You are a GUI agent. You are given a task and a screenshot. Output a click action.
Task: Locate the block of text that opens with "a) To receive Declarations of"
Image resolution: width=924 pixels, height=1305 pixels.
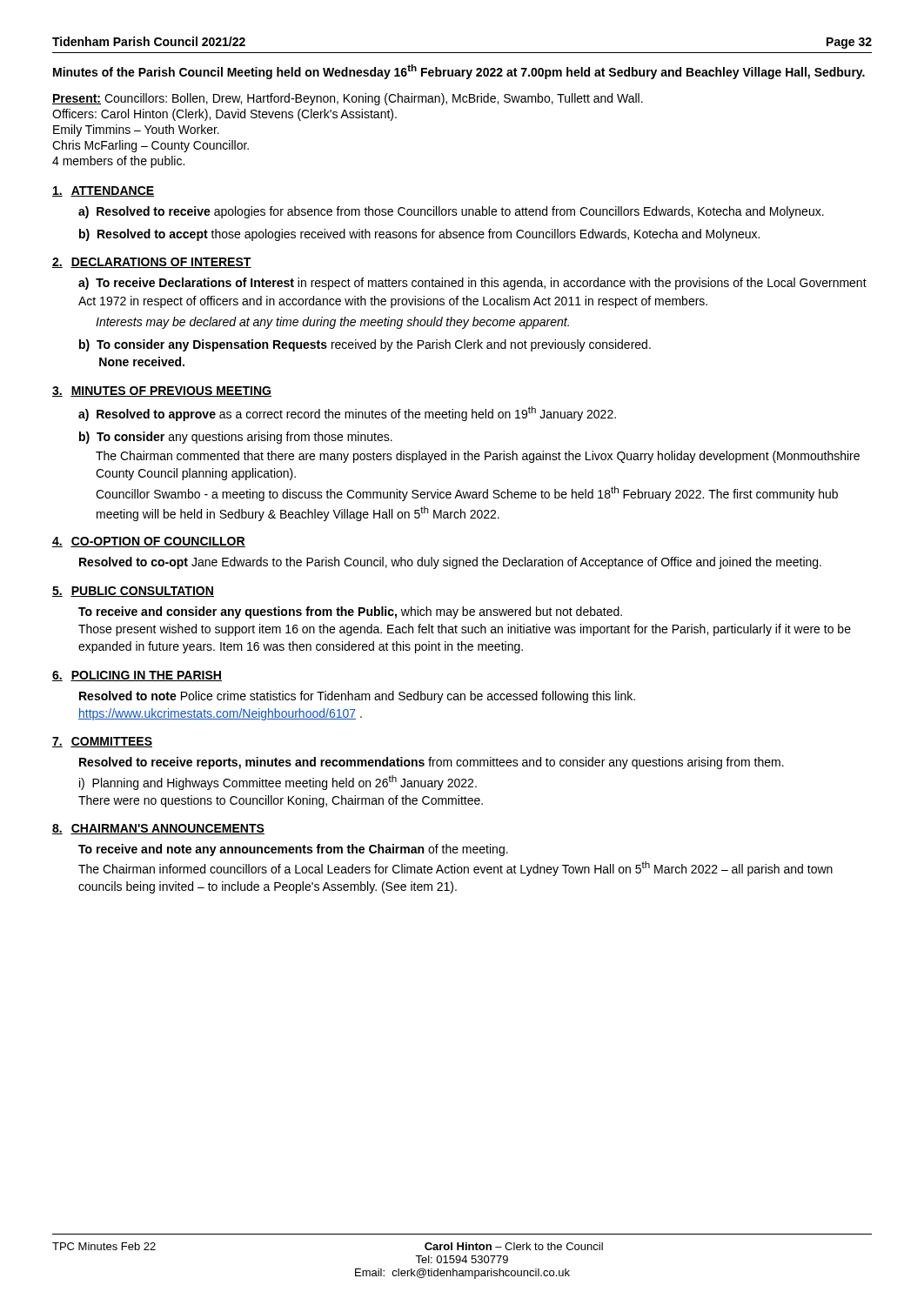point(475,302)
